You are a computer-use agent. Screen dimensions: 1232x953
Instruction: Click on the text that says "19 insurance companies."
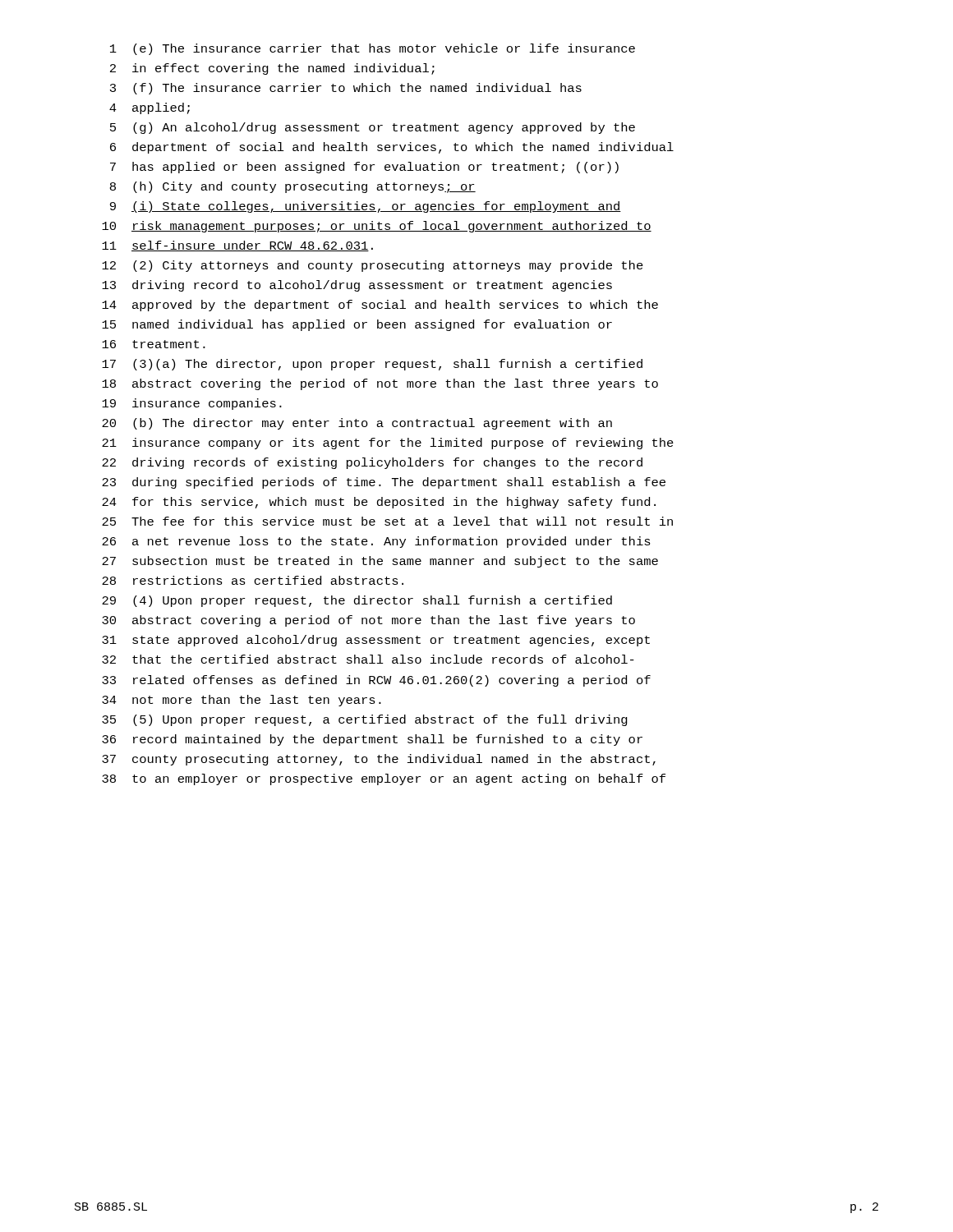192,404
